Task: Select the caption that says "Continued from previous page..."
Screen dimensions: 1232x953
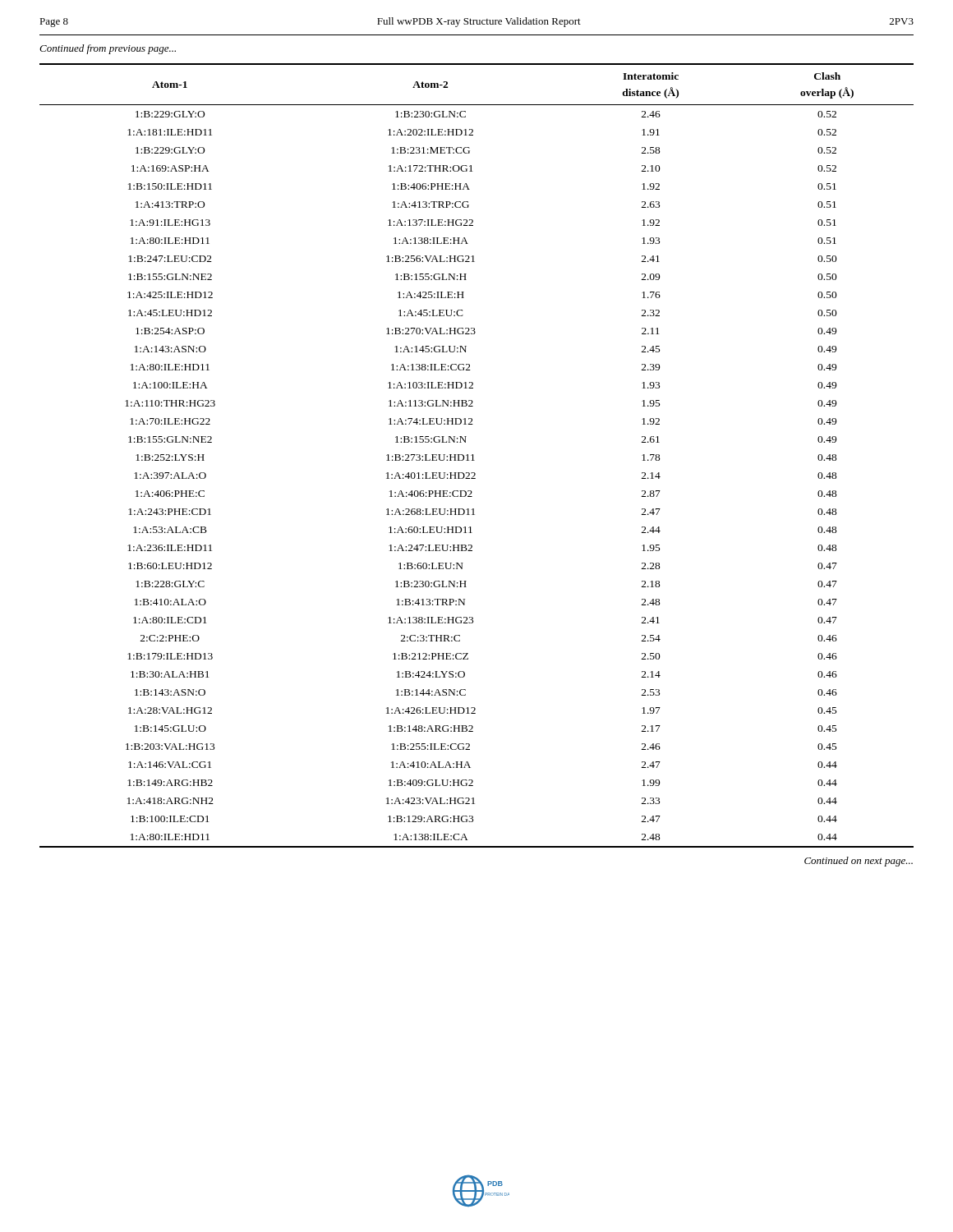Action: [x=108, y=48]
